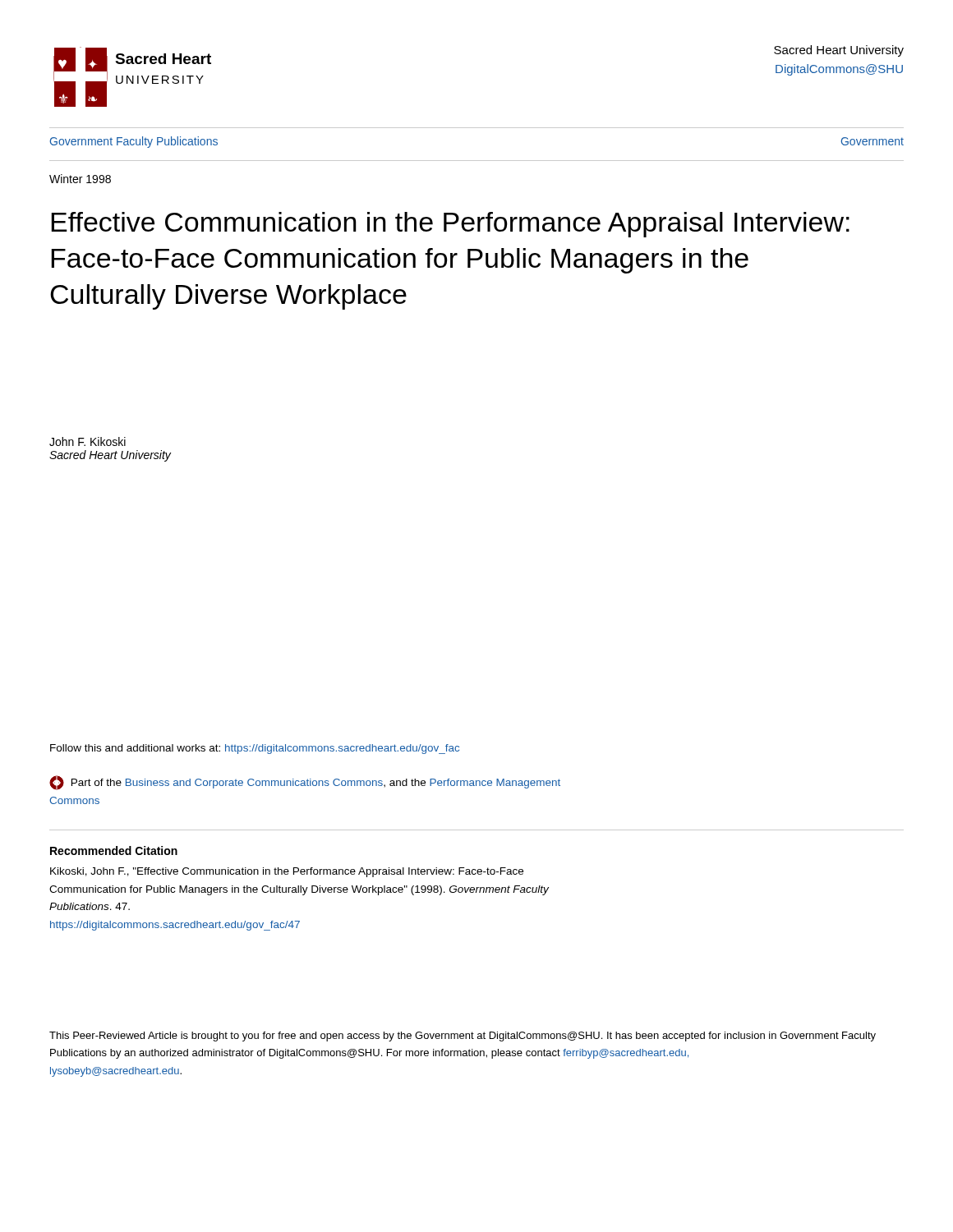Select the passage starting "Kikoski, John F., "Effective"
Image resolution: width=953 pixels, height=1232 pixels.
pyautogui.click(x=299, y=898)
